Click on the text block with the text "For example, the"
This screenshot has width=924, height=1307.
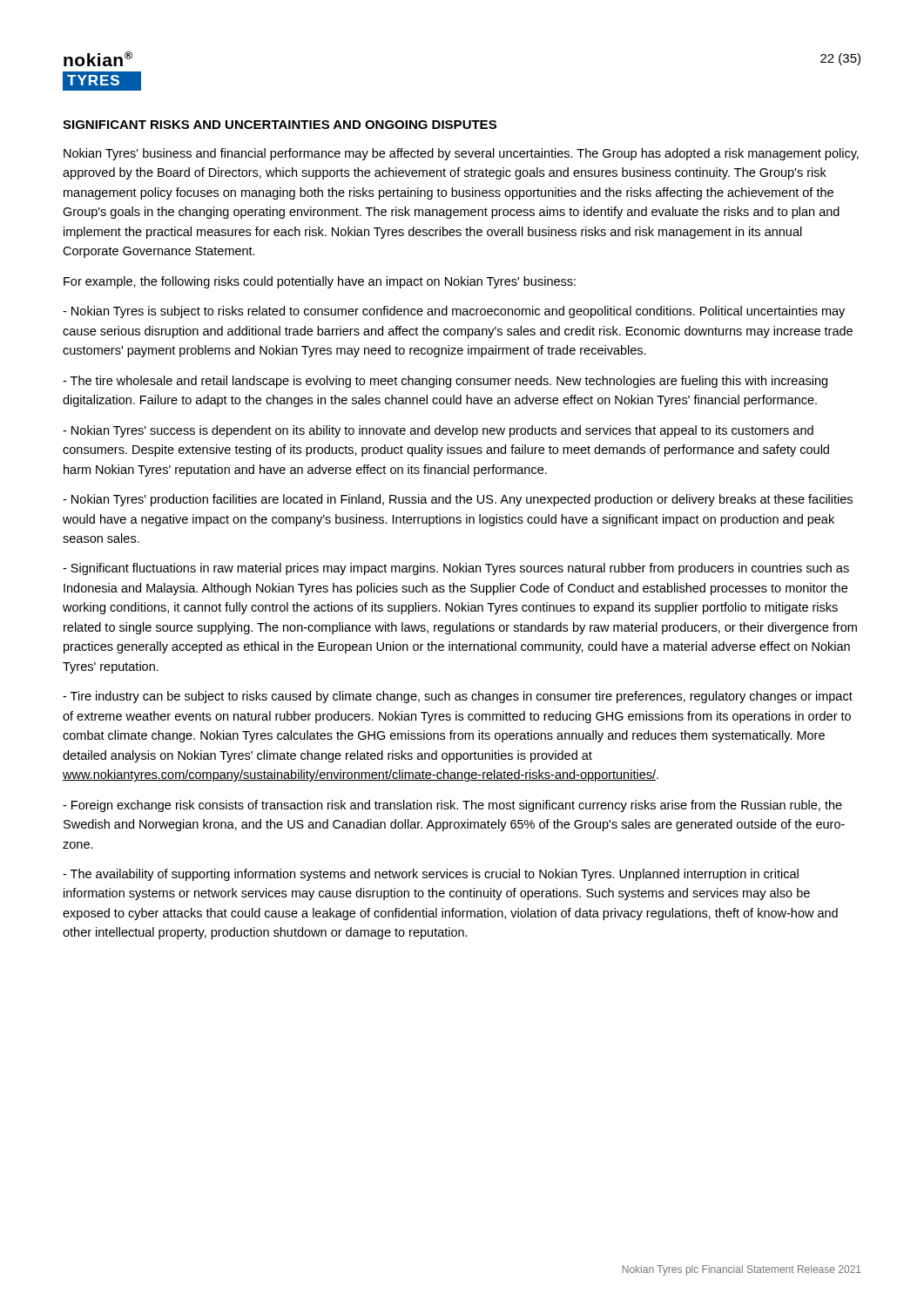tap(320, 281)
